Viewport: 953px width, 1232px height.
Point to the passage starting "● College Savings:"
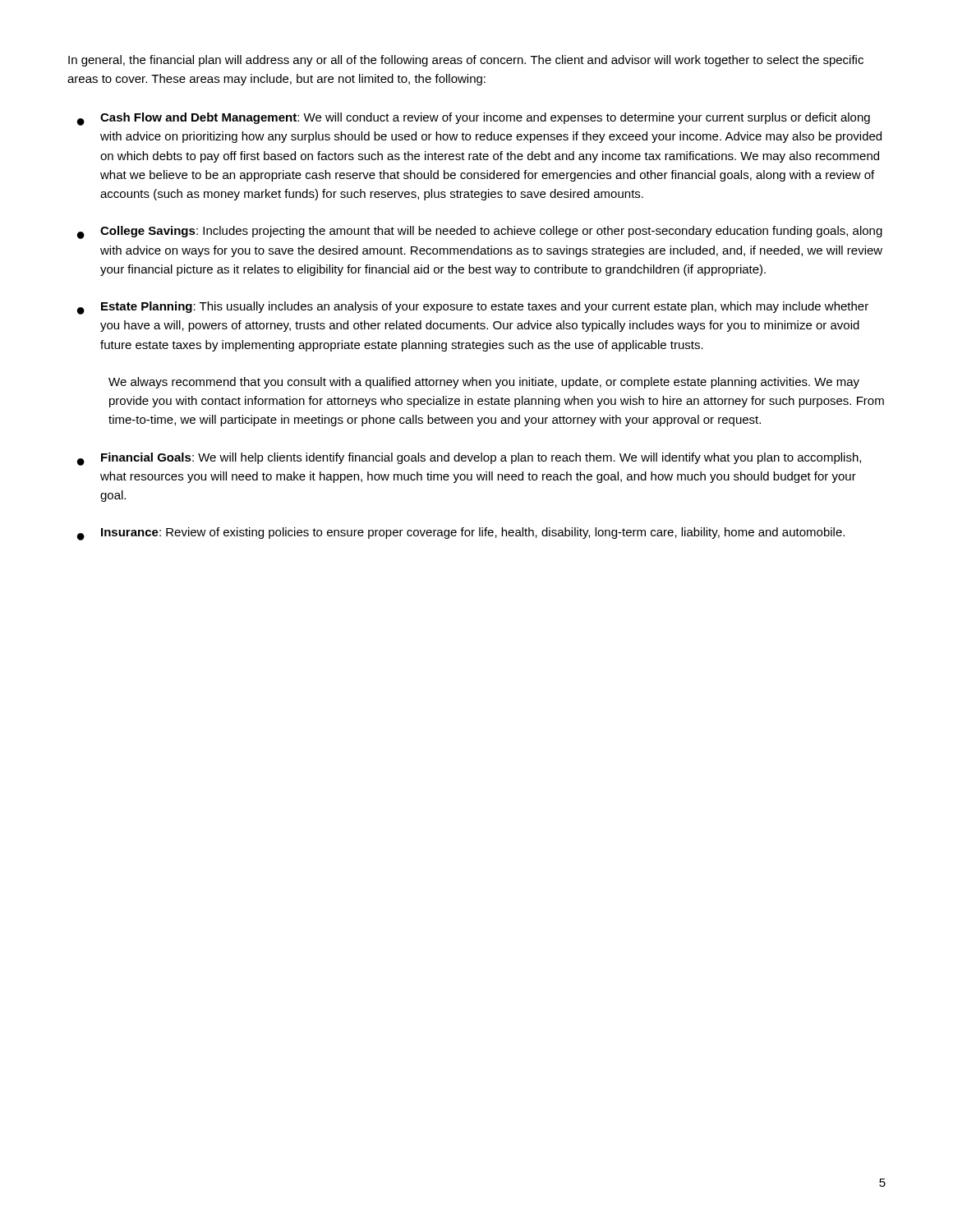click(481, 250)
